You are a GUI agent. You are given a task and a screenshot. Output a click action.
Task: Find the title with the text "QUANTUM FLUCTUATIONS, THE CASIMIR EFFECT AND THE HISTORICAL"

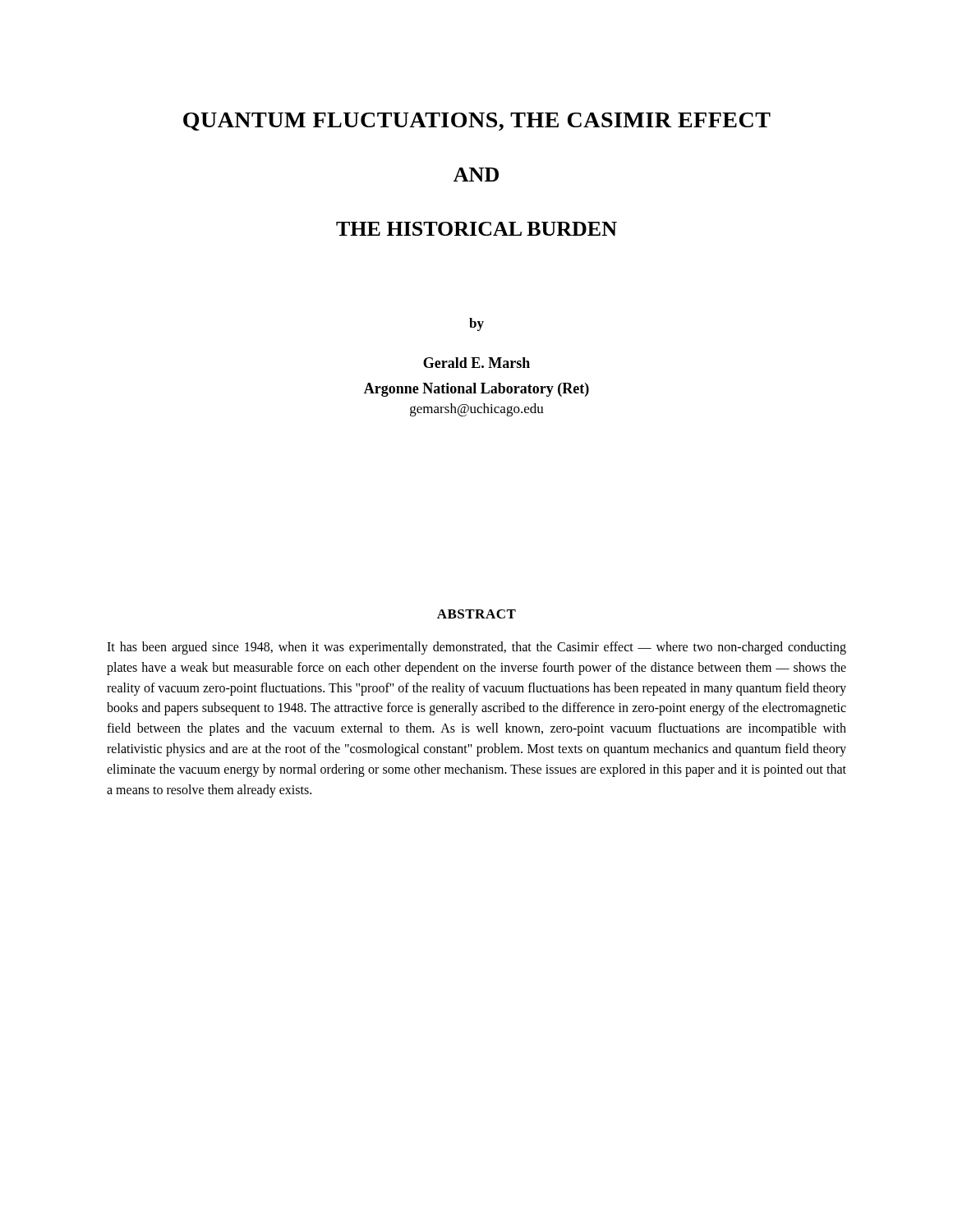click(x=476, y=174)
